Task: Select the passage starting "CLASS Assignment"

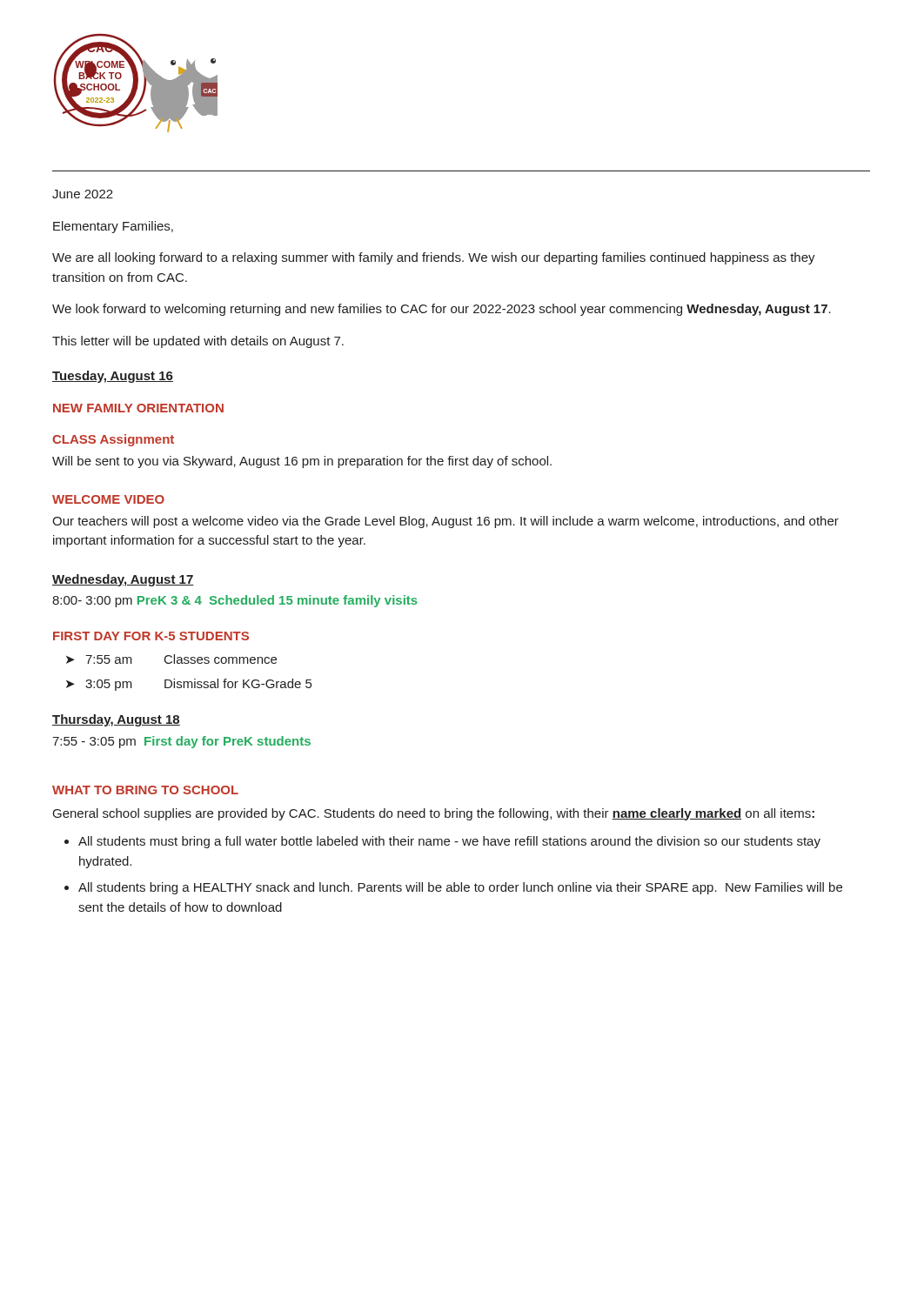Action: 113,440
